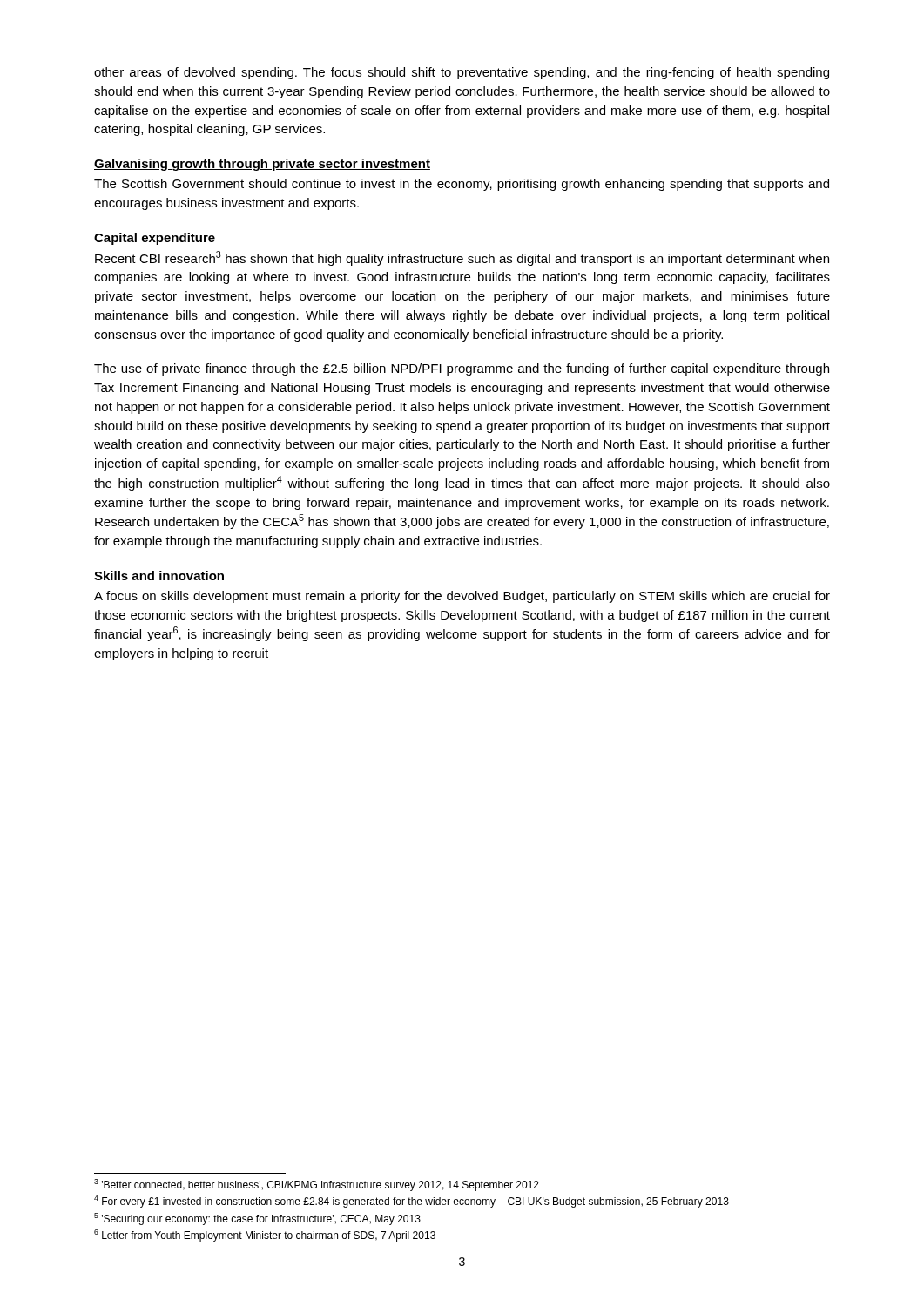Viewport: 924px width, 1307px height.
Task: Locate the block of text that opens with "5 'Securing our economy: the"
Action: point(257,1218)
